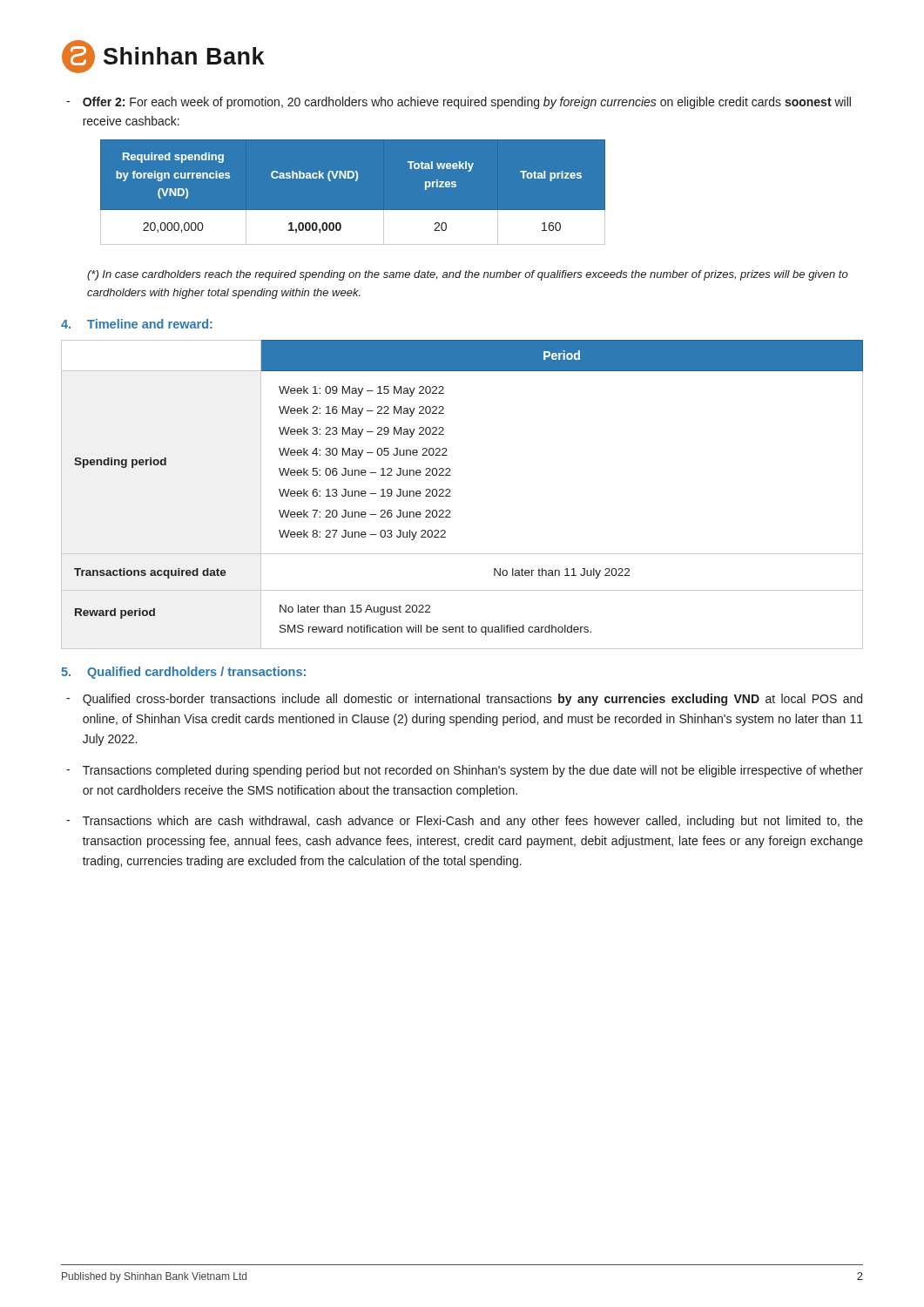This screenshot has width=924, height=1307.
Task: Point to the text starting "(*) In case cardholders reach the"
Action: click(468, 283)
